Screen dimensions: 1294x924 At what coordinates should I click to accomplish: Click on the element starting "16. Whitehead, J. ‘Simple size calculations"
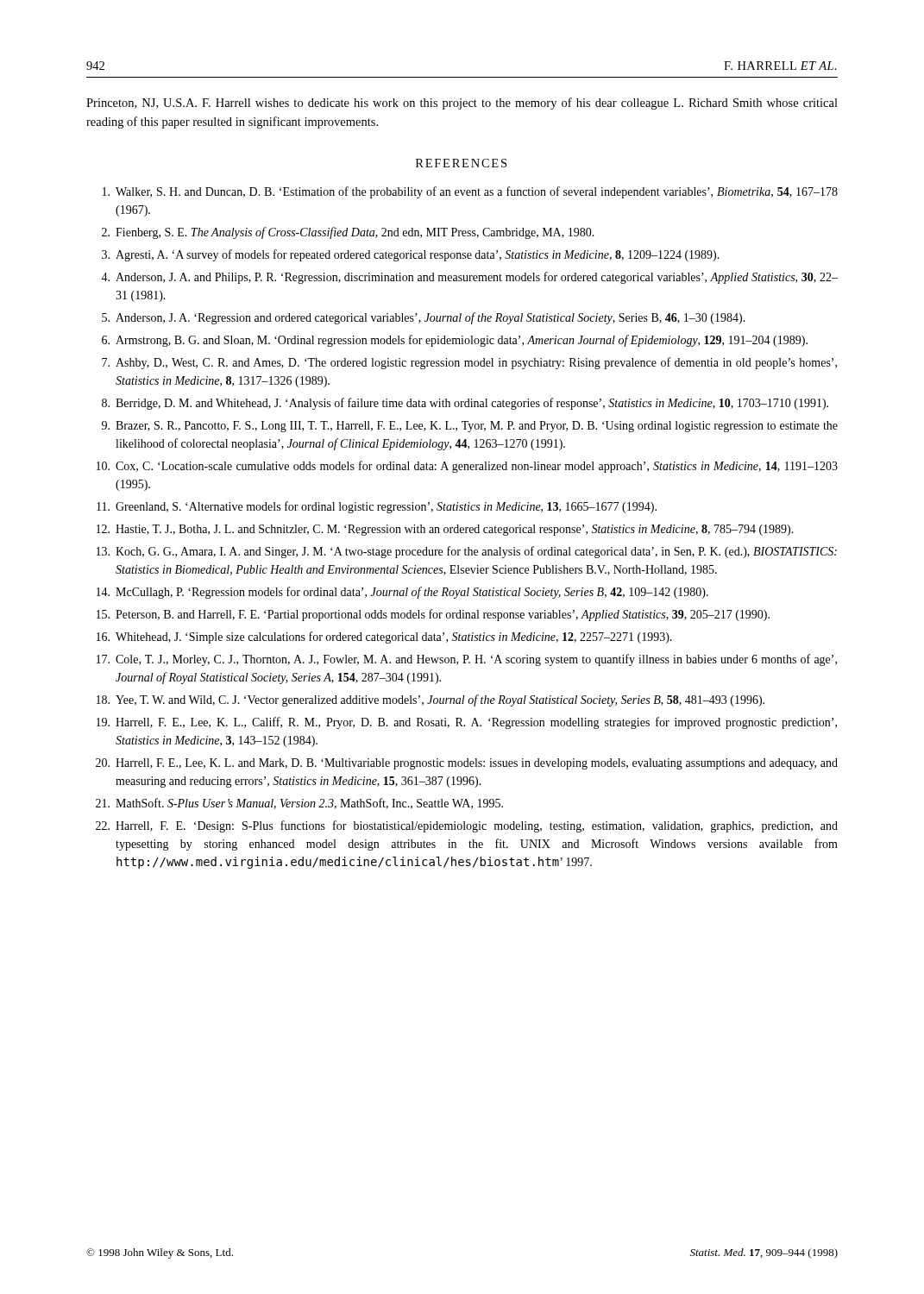[x=462, y=637]
